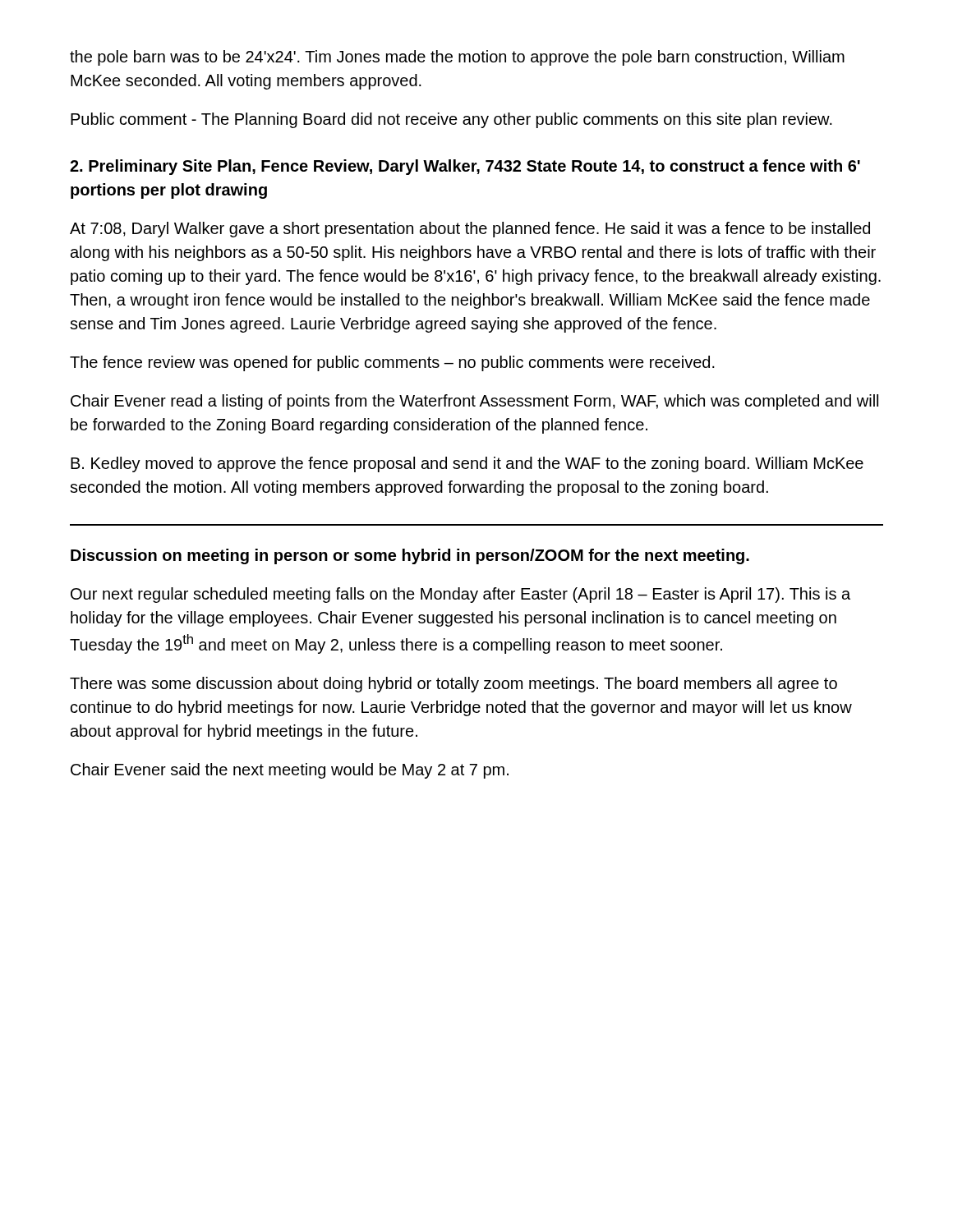Click on the text block with the text "Chair Evener read a listing"
This screenshot has height=1232, width=953.
475,413
